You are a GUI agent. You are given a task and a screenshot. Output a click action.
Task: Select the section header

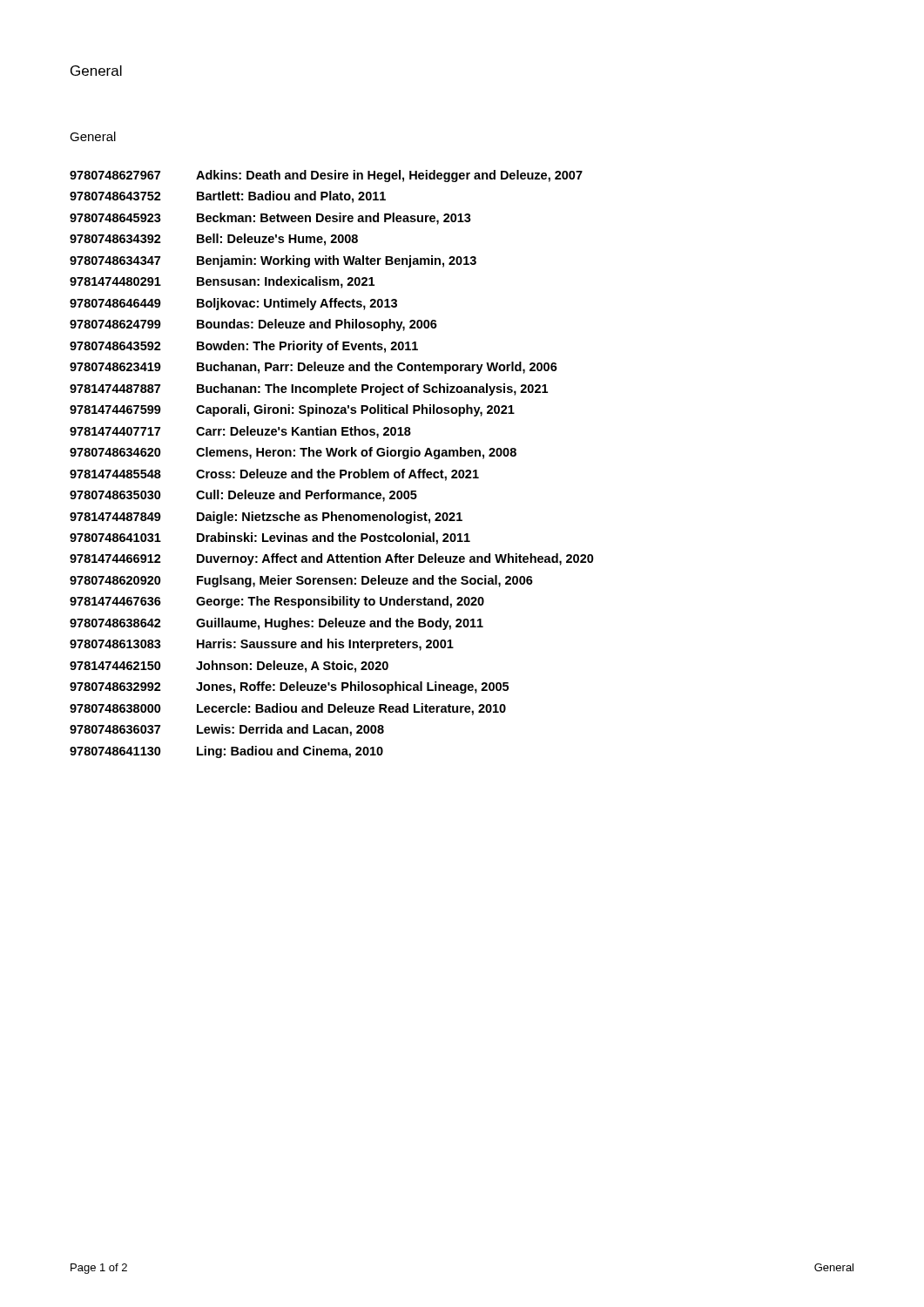(x=93, y=136)
